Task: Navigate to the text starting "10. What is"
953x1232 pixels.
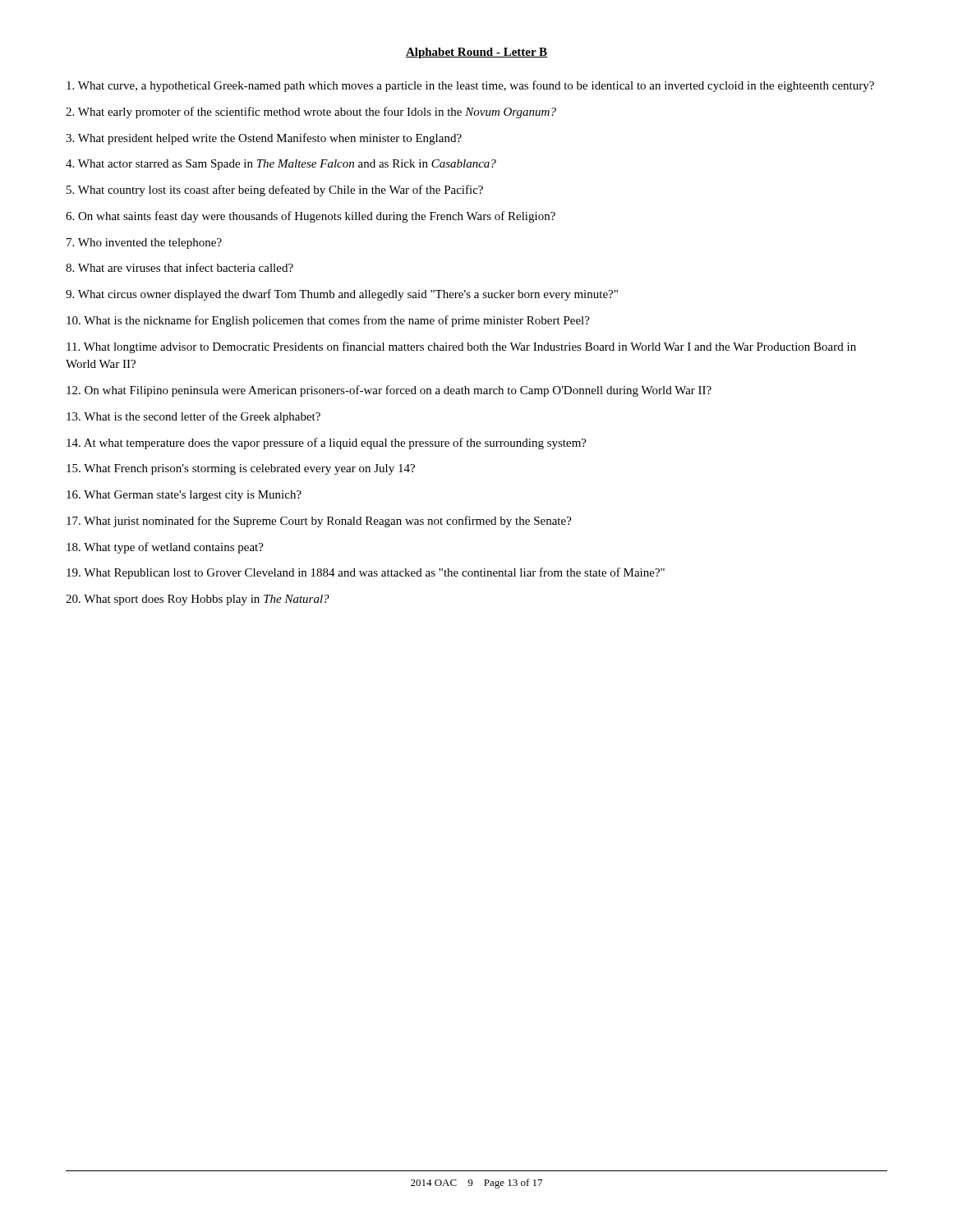Action: coord(328,320)
